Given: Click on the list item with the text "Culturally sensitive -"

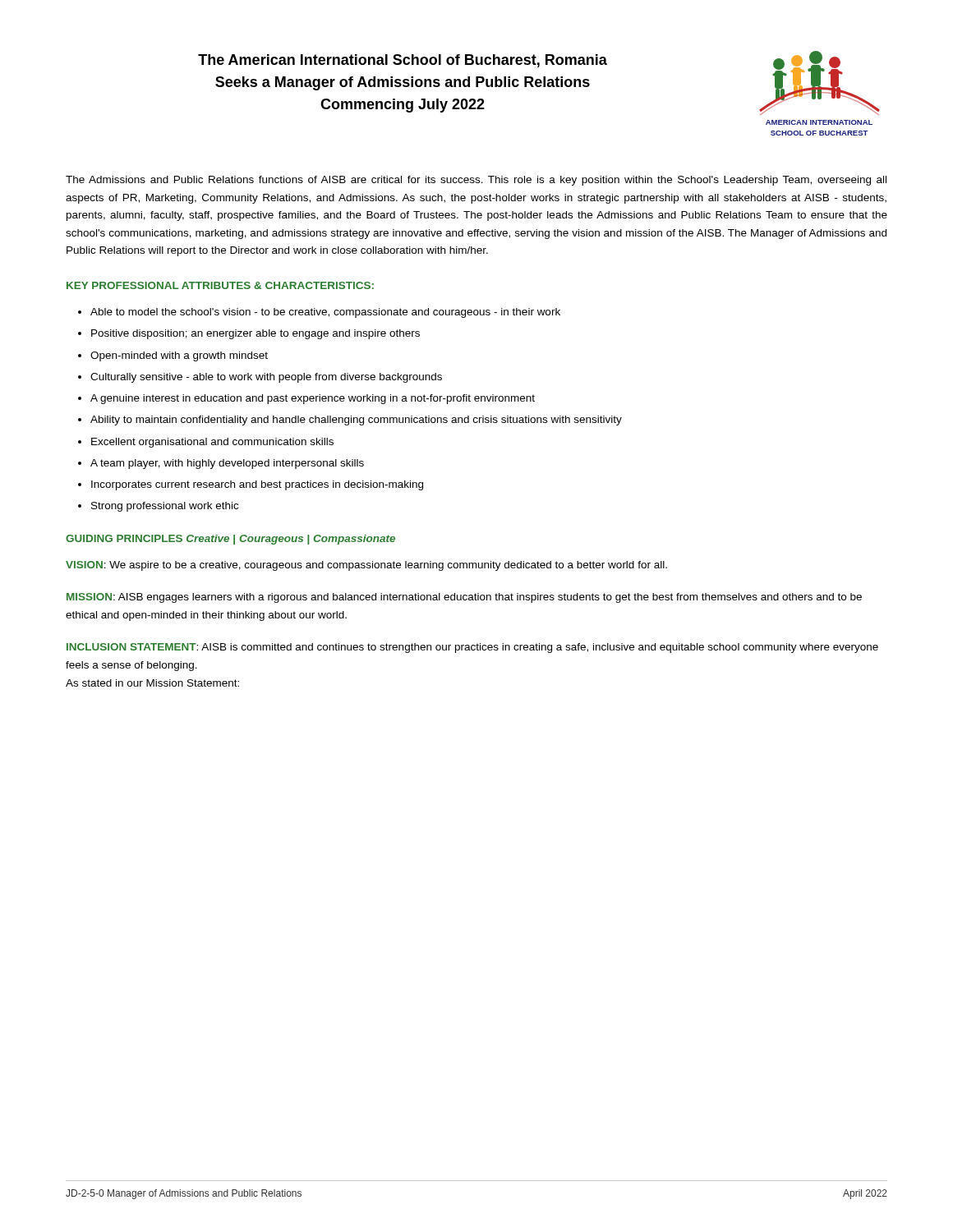Looking at the screenshot, I should pyautogui.click(x=266, y=376).
